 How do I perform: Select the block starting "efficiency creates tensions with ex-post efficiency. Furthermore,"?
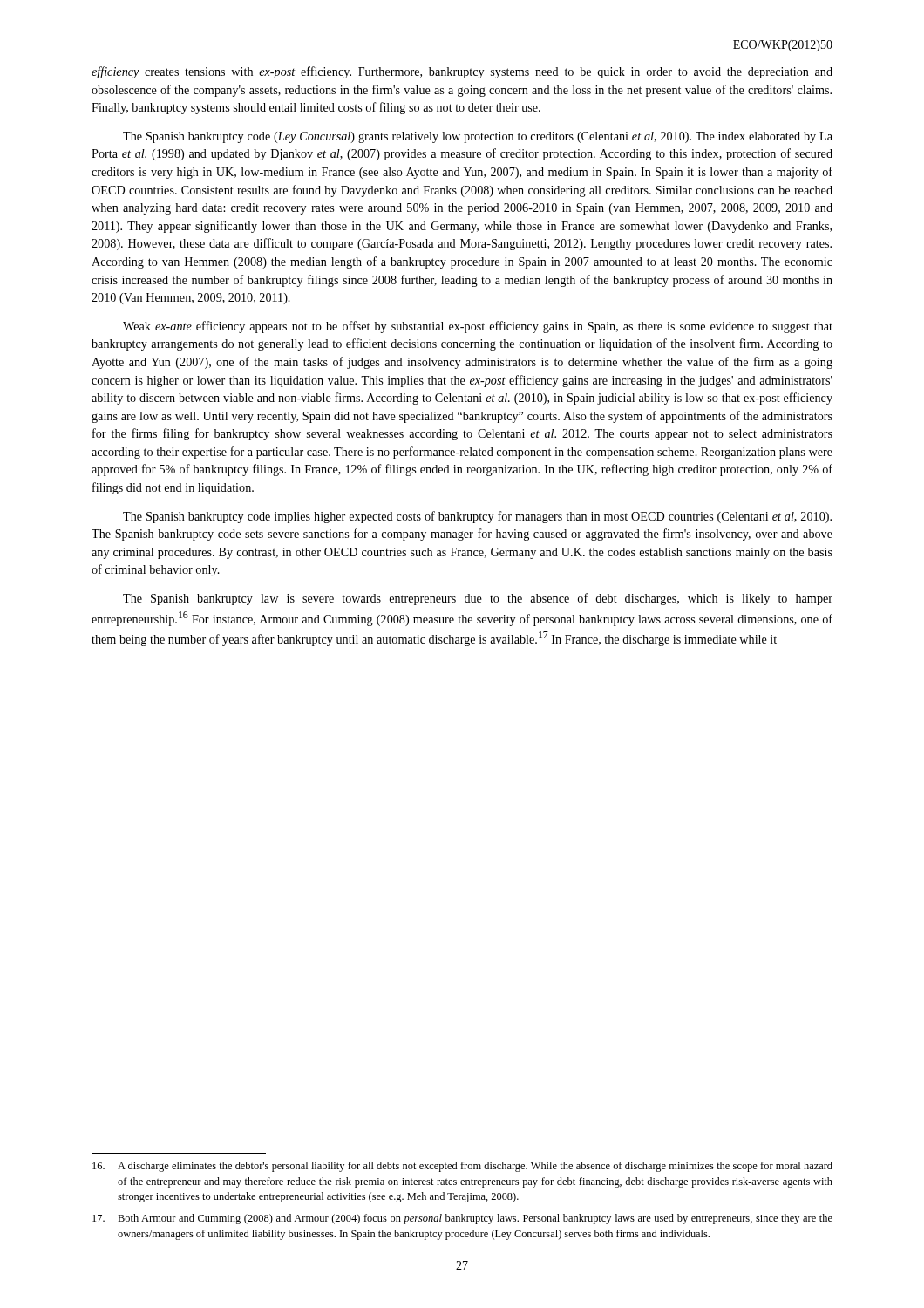[462, 89]
